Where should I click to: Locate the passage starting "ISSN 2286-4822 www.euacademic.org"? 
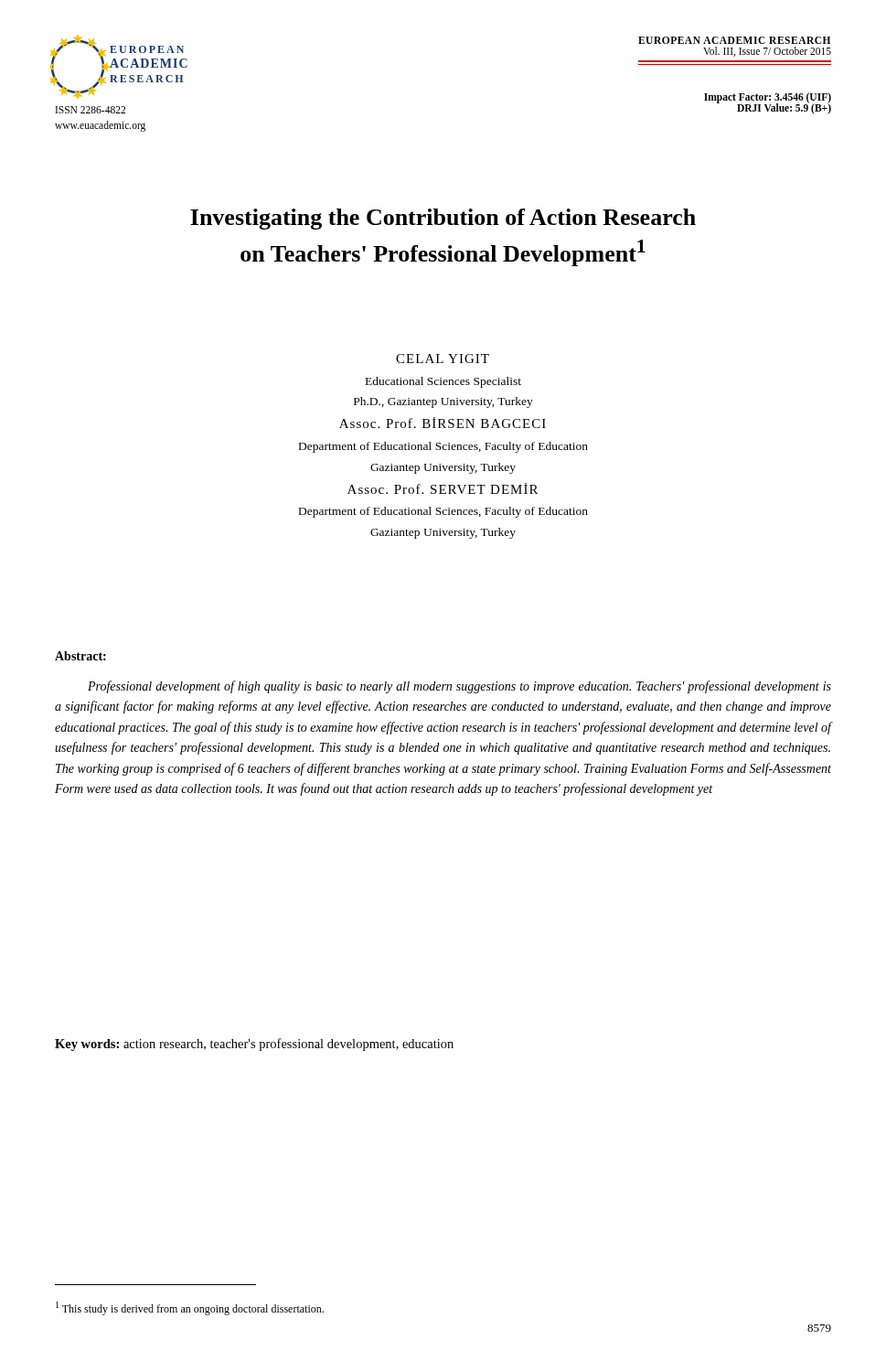click(x=100, y=118)
